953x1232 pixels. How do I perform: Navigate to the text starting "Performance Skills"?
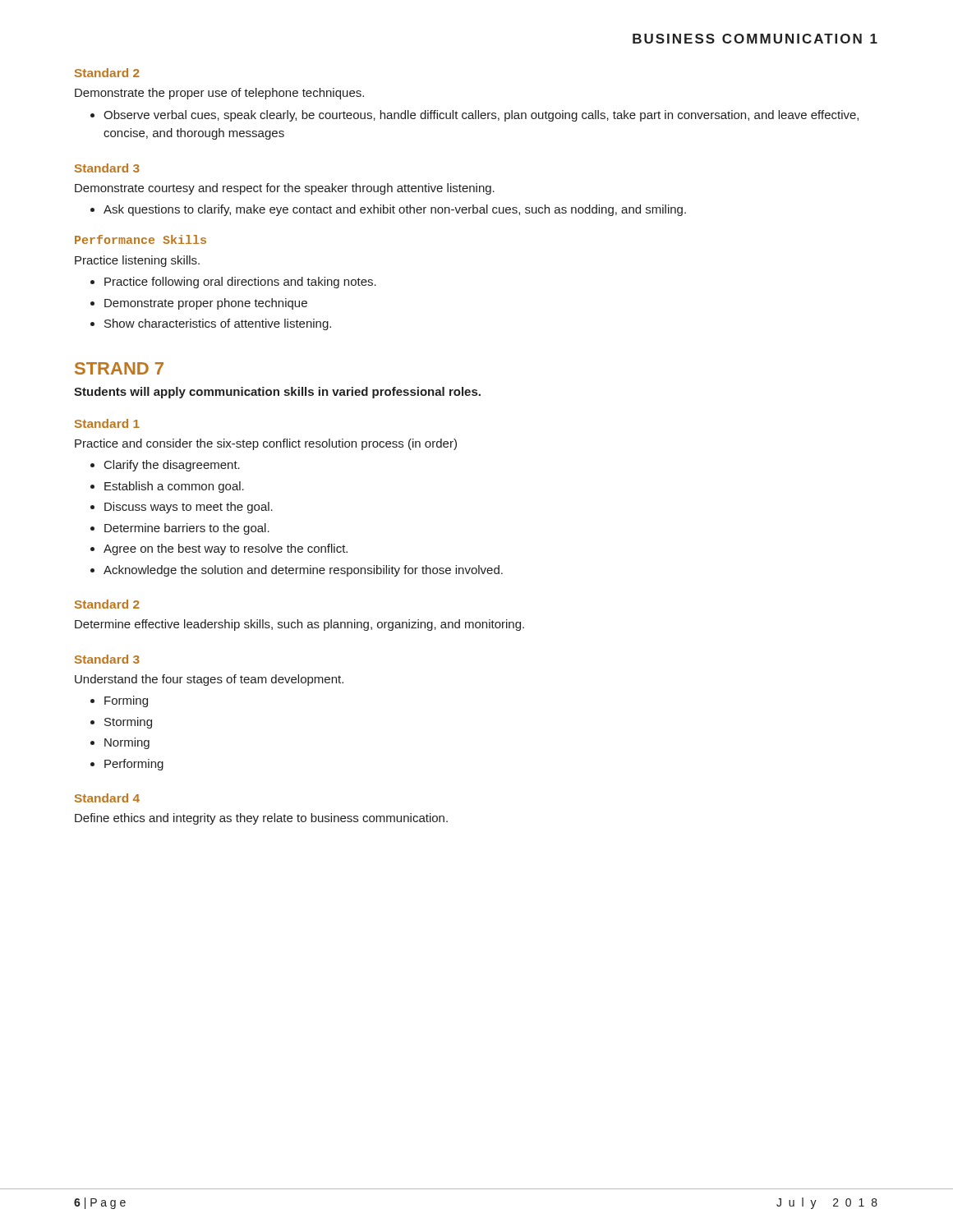click(141, 241)
